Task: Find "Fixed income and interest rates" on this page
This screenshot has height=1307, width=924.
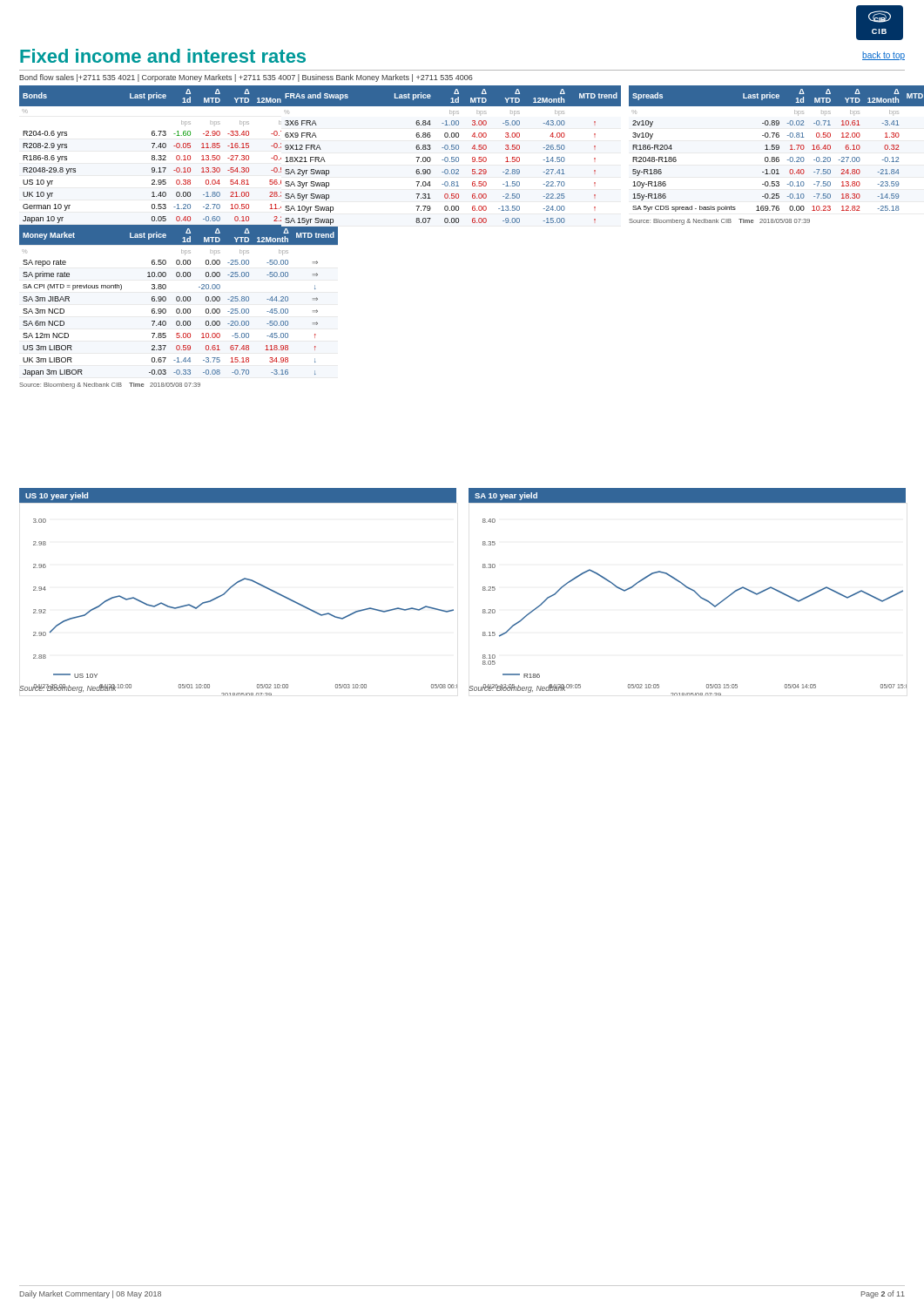Action: tap(163, 56)
